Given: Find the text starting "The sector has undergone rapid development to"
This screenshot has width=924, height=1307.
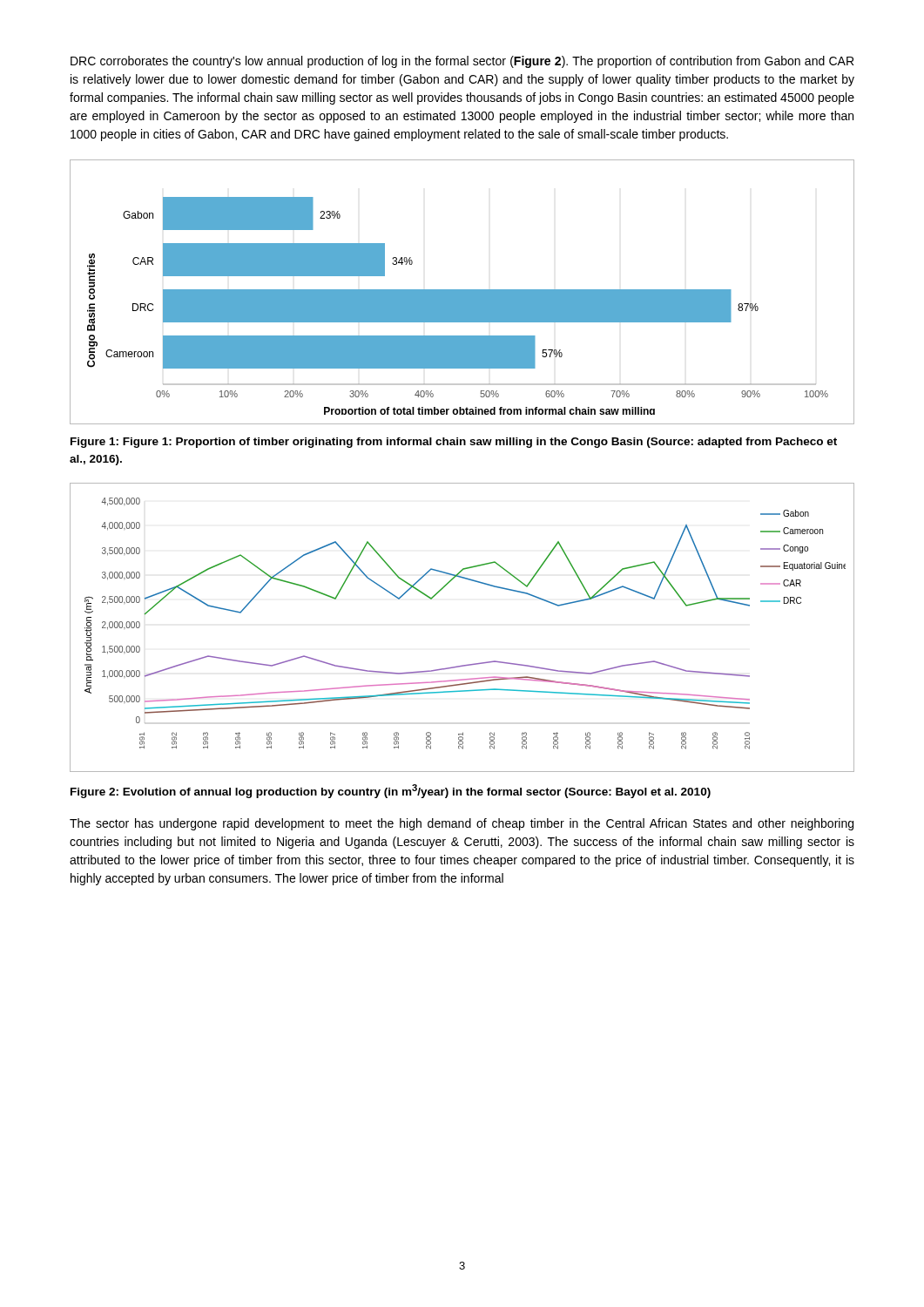Looking at the screenshot, I should coord(462,851).
